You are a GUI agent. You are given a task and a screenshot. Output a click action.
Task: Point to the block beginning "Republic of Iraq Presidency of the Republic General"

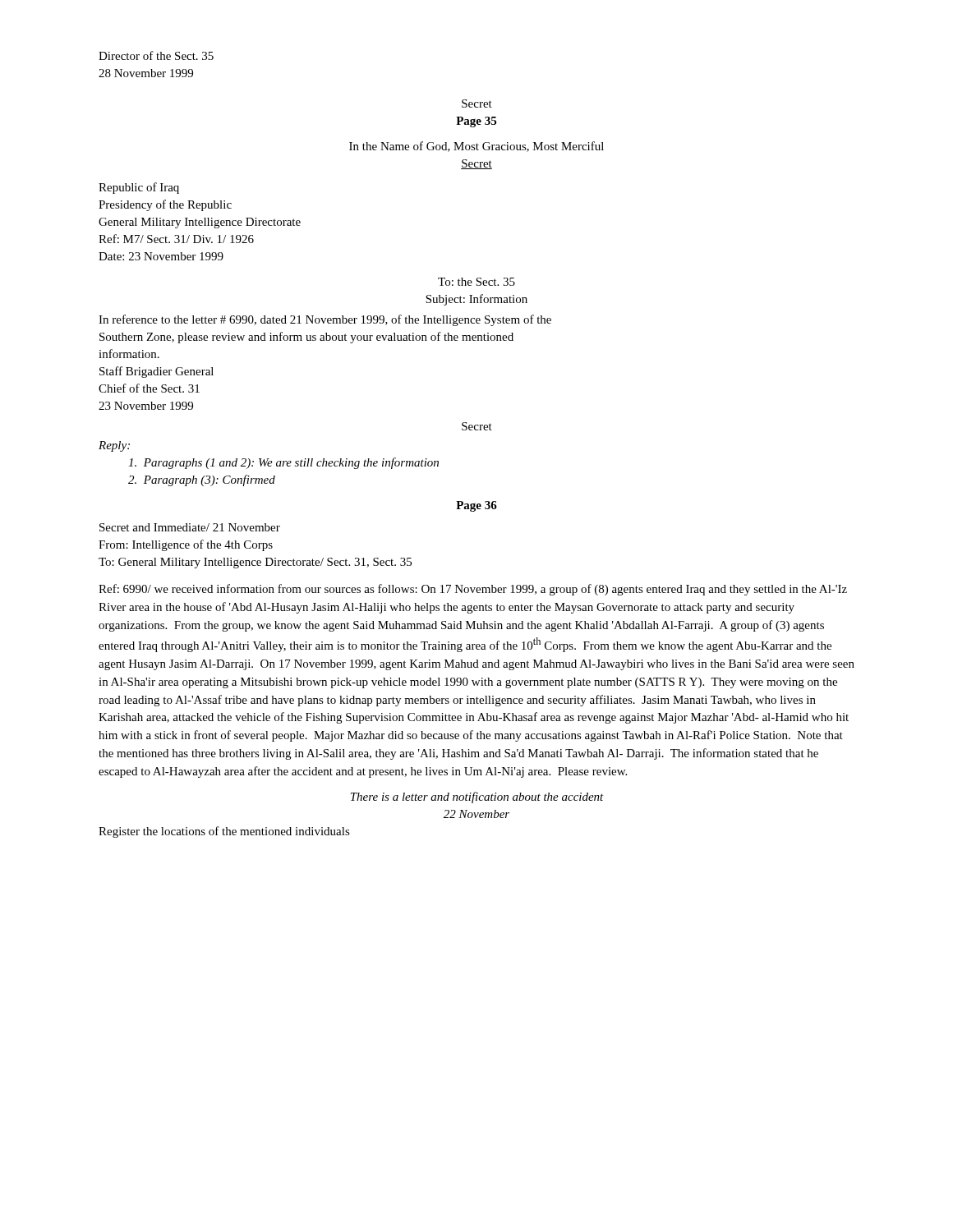(139, 188)
